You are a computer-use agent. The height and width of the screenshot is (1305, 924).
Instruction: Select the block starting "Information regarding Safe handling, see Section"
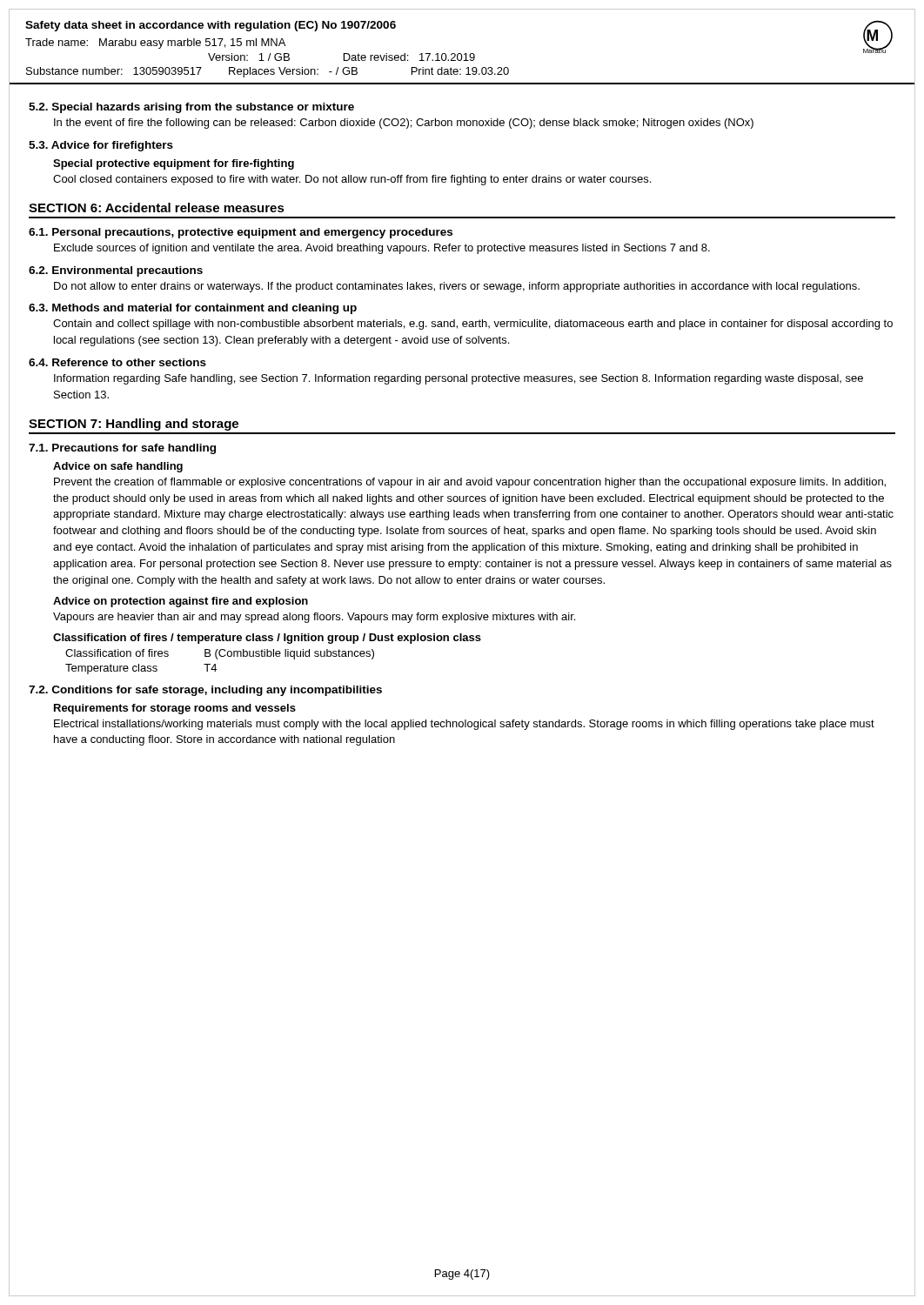pyautogui.click(x=458, y=386)
